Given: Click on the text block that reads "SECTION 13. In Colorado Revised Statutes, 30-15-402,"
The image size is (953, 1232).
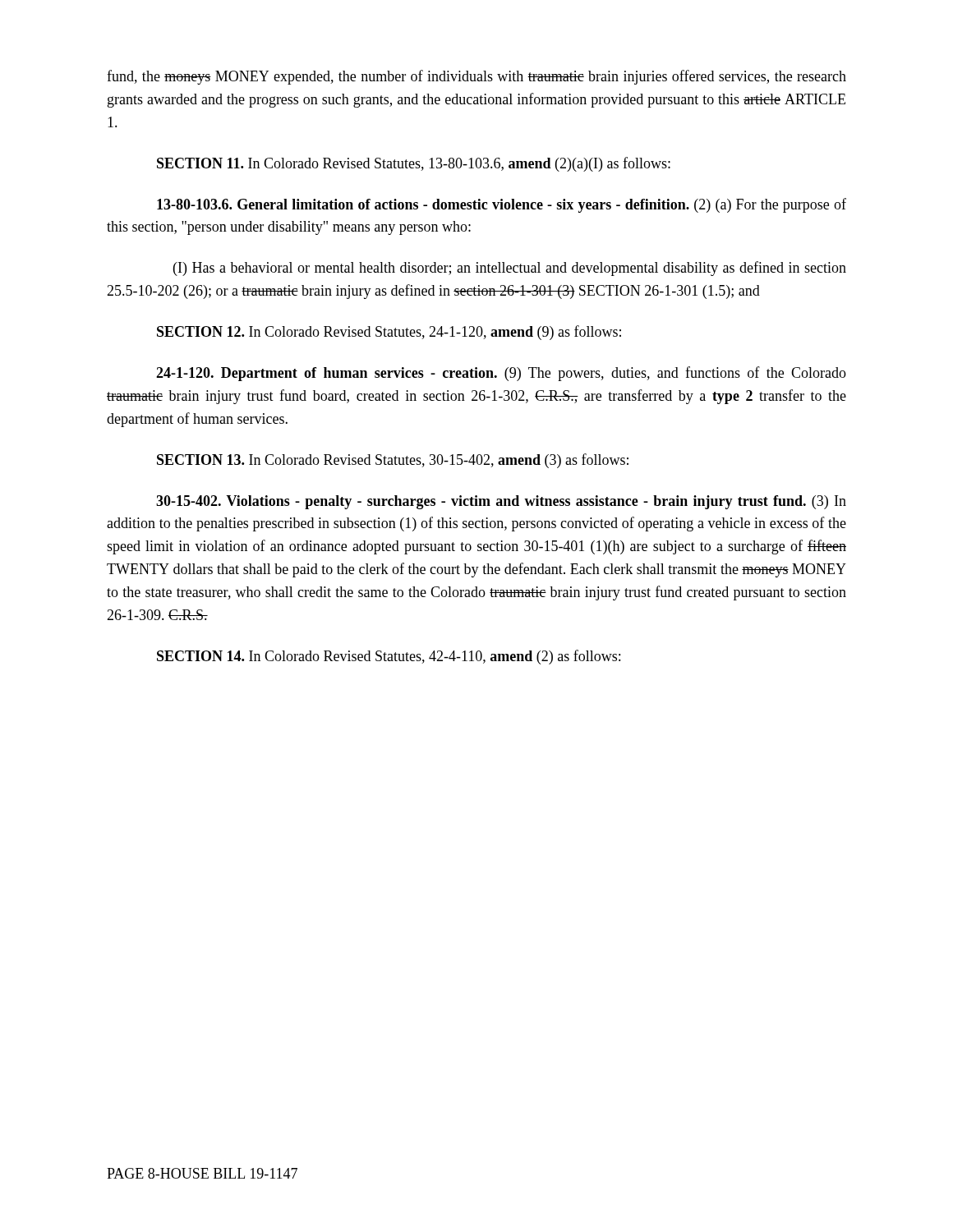Looking at the screenshot, I should [x=476, y=461].
